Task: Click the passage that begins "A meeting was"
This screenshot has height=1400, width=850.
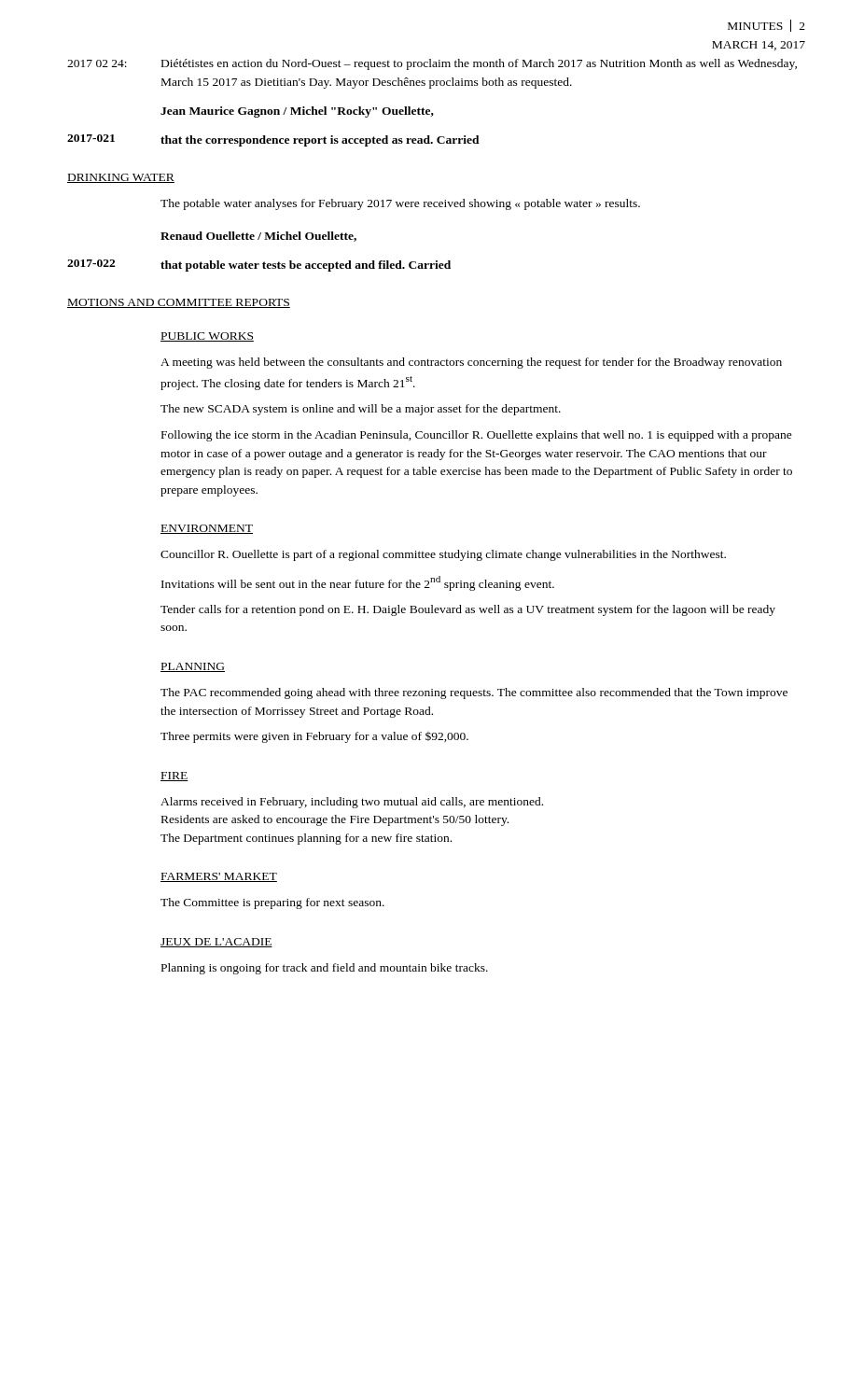Action: [x=471, y=372]
